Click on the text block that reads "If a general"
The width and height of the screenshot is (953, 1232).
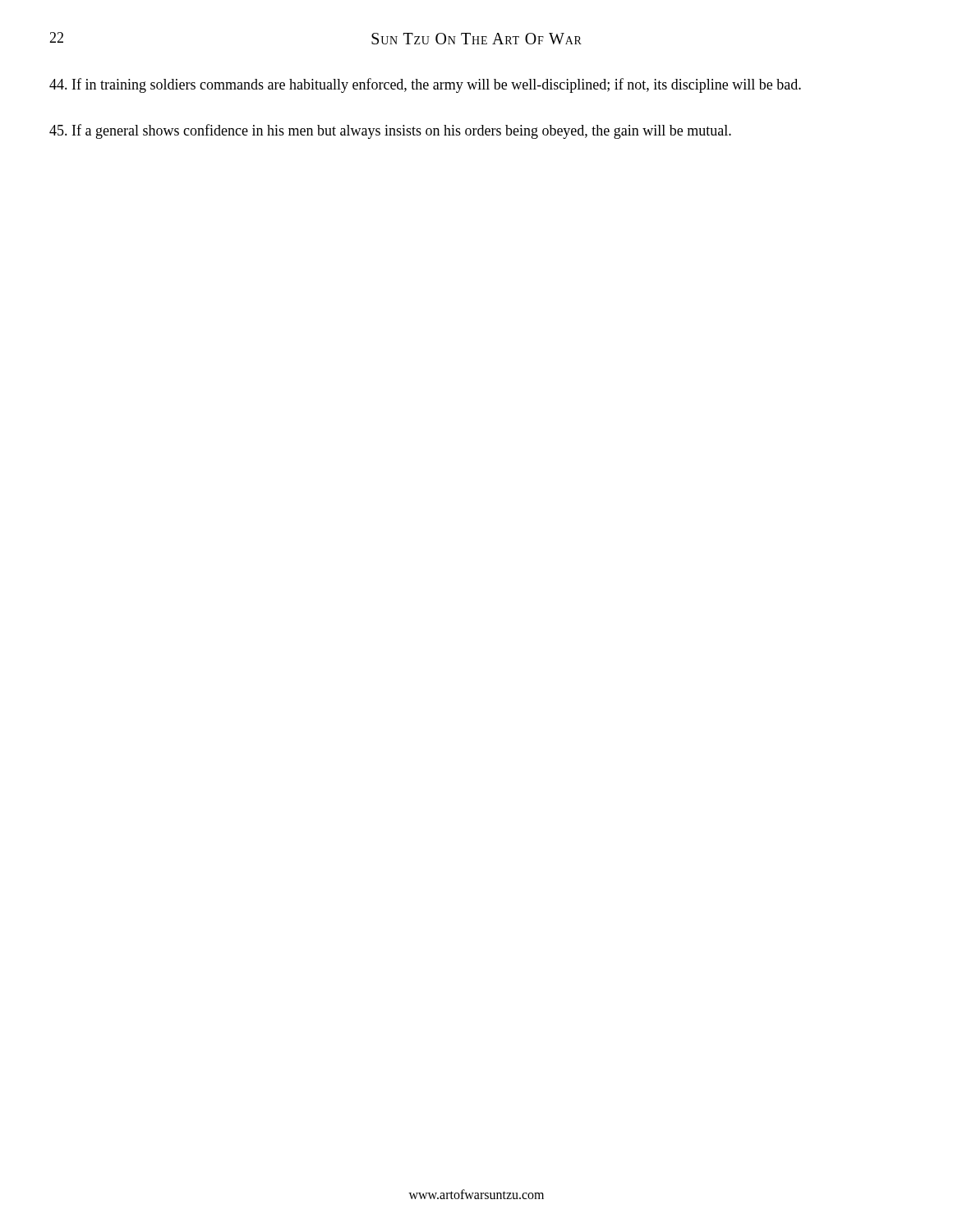391,131
